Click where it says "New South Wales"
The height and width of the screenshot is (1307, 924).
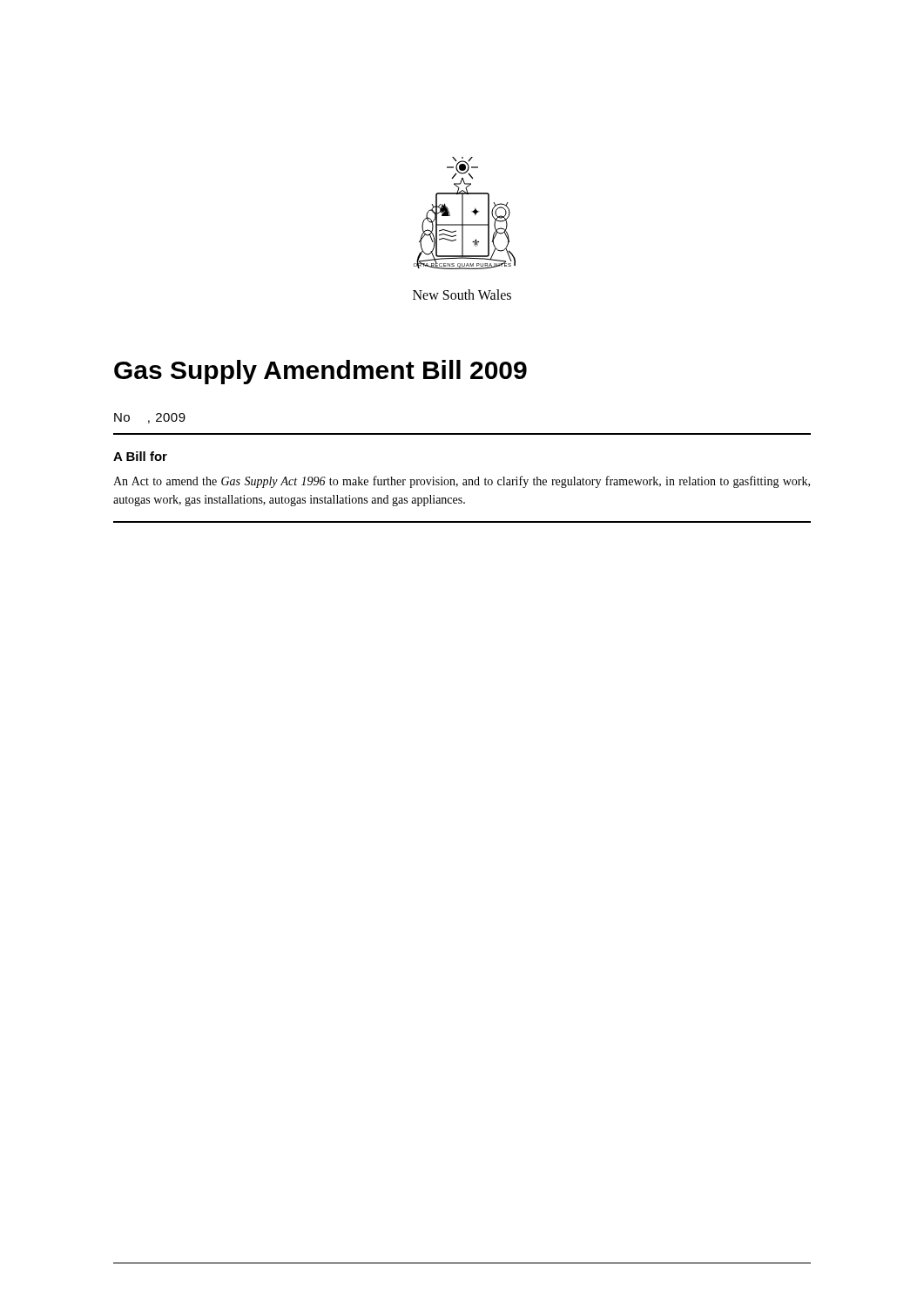tap(462, 295)
